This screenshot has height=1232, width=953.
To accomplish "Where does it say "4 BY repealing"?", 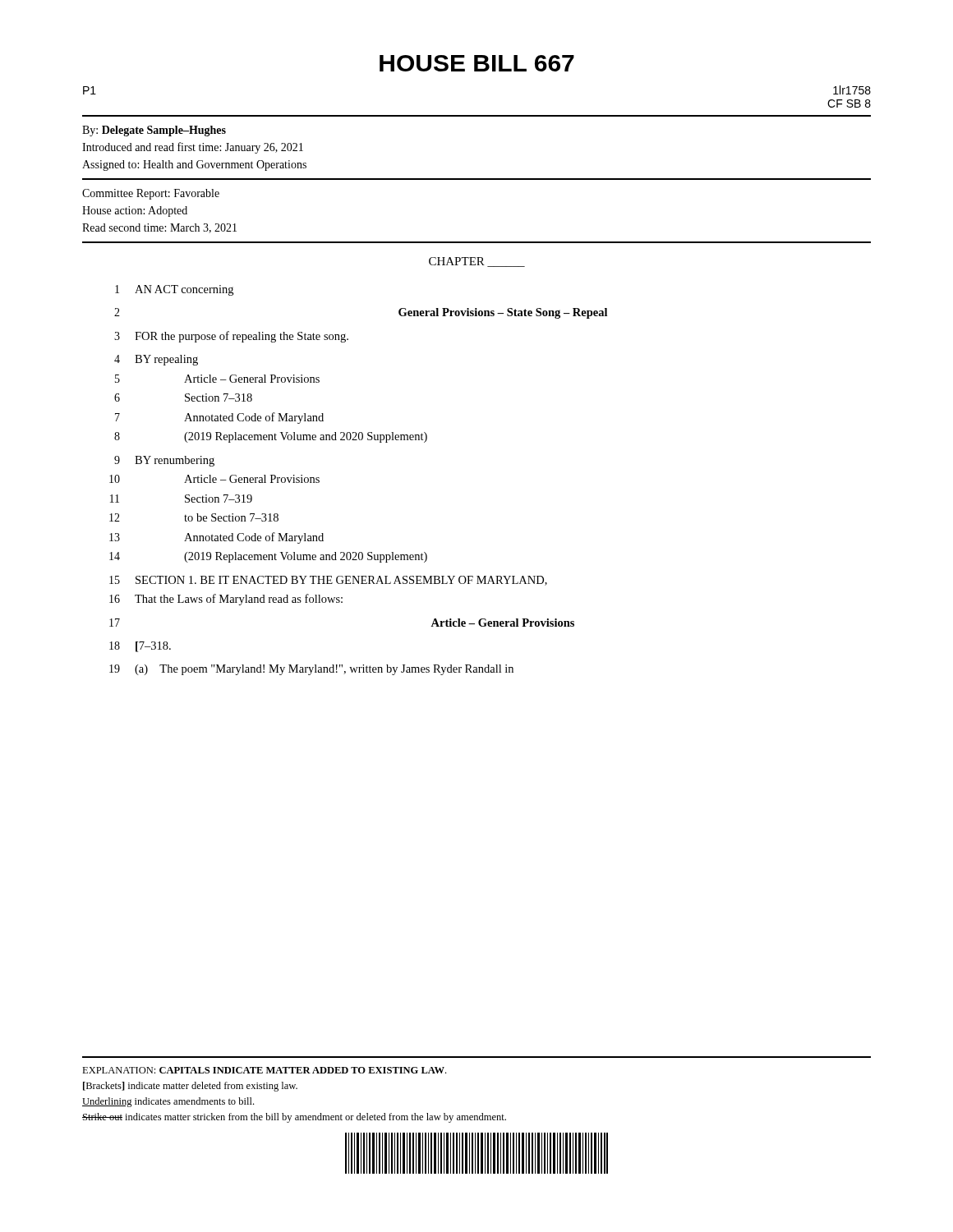I will 156,360.
